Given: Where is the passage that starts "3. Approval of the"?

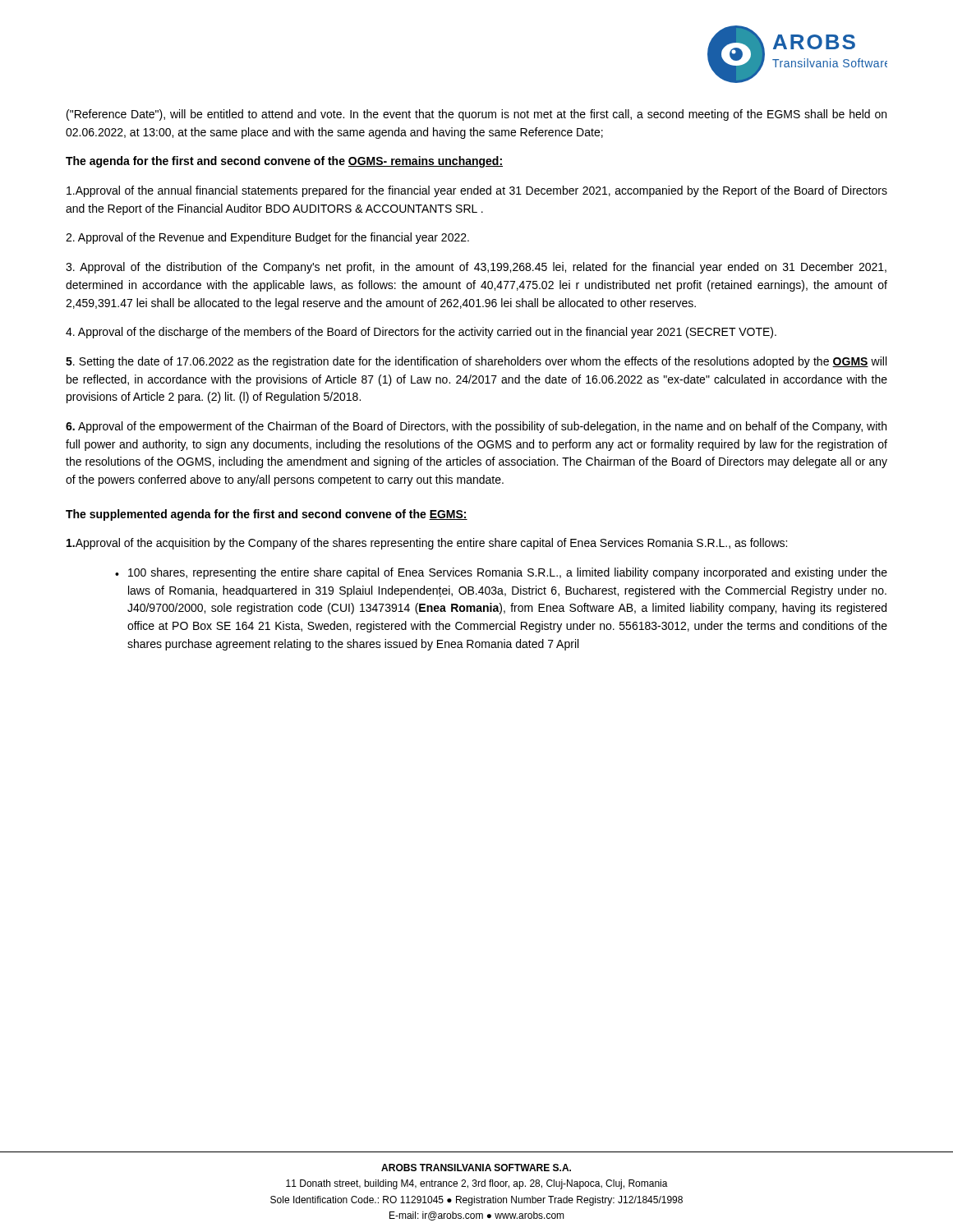Looking at the screenshot, I should click(x=476, y=285).
